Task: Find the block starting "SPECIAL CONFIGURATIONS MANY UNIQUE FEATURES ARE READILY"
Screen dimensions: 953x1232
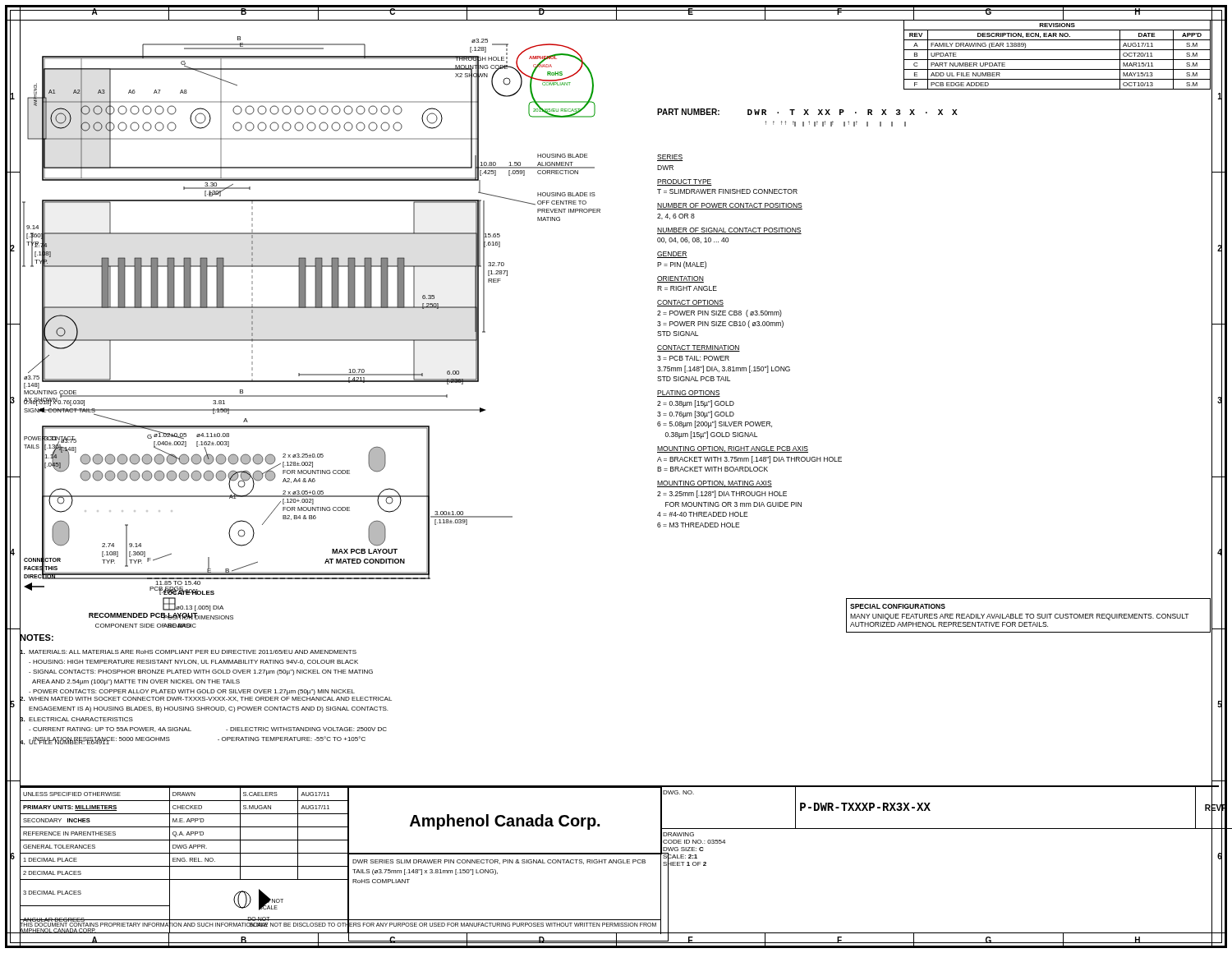Action: [x=1028, y=615]
